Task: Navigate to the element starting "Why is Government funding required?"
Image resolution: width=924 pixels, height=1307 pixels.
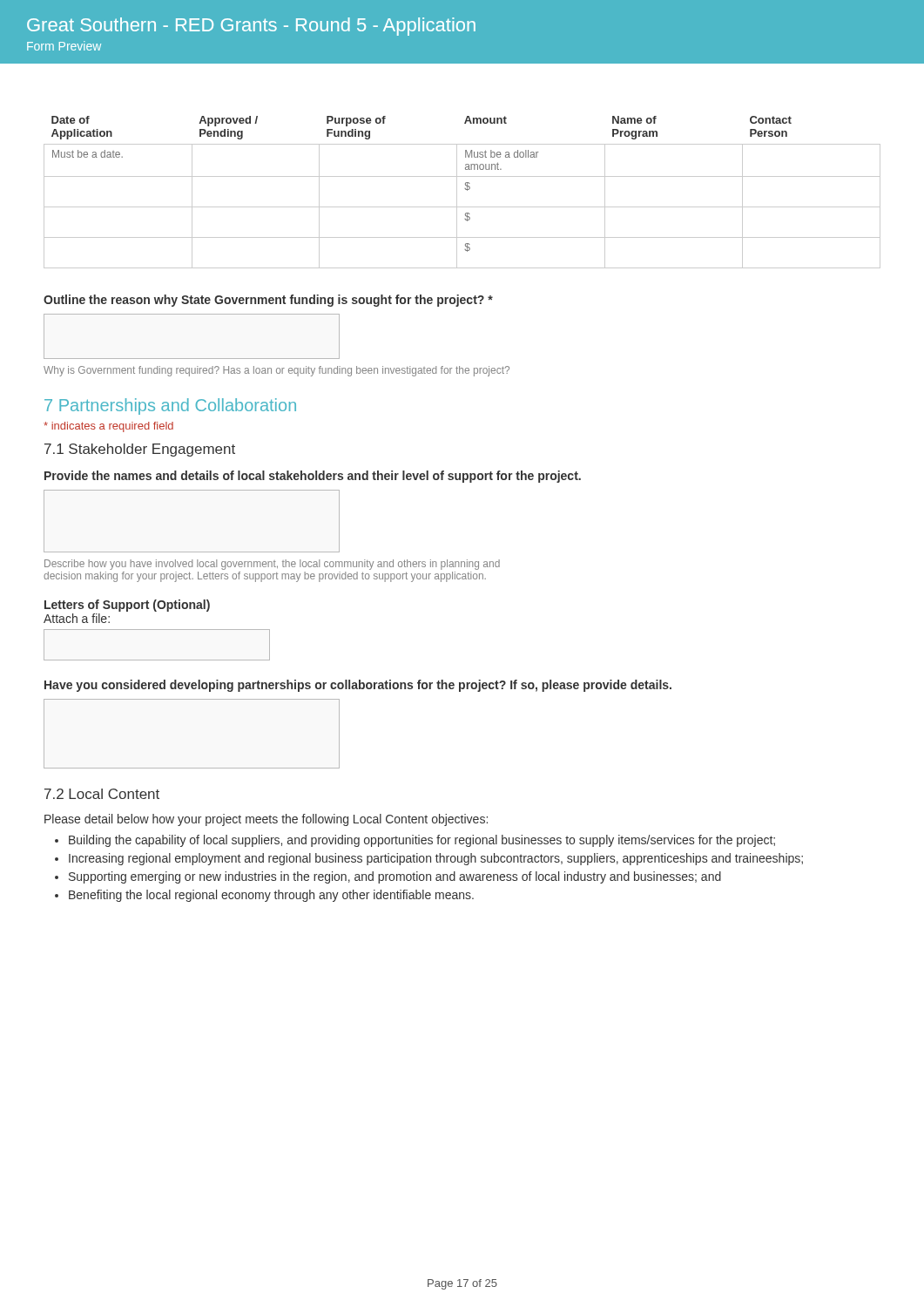Action: click(277, 370)
